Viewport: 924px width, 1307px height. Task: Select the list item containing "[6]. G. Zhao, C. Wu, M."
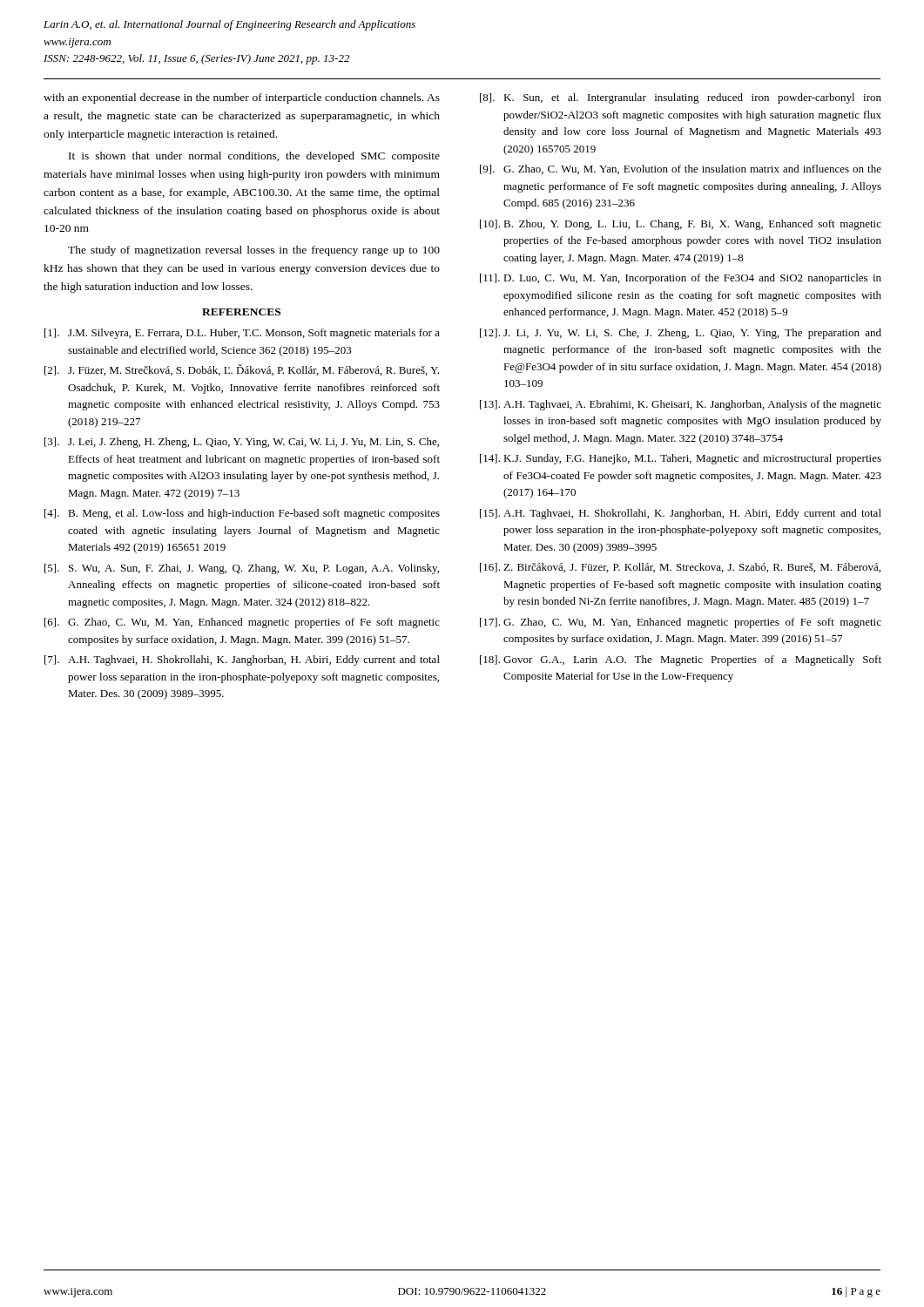[242, 630]
